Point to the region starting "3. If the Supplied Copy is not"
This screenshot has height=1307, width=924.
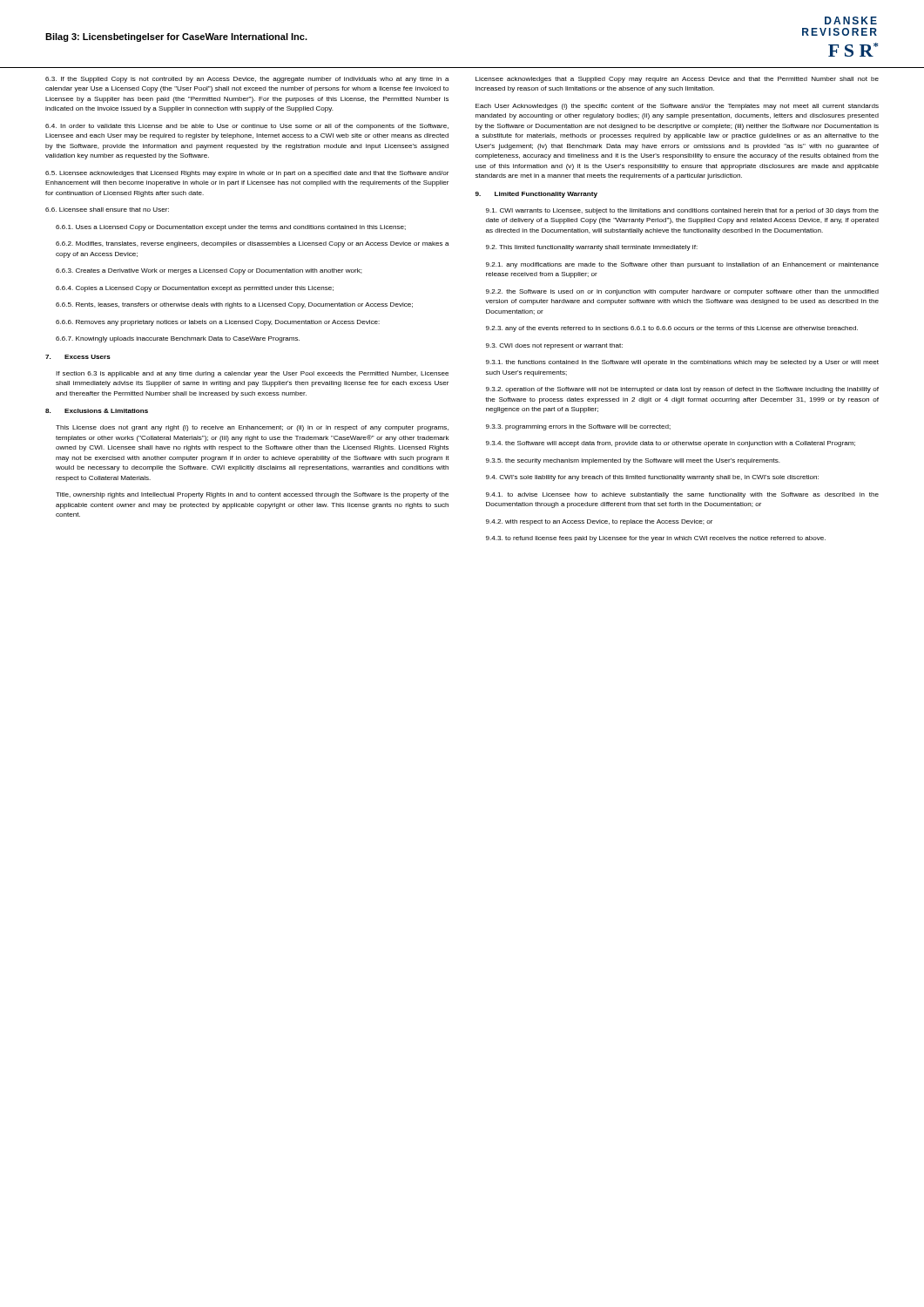coord(247,94)
